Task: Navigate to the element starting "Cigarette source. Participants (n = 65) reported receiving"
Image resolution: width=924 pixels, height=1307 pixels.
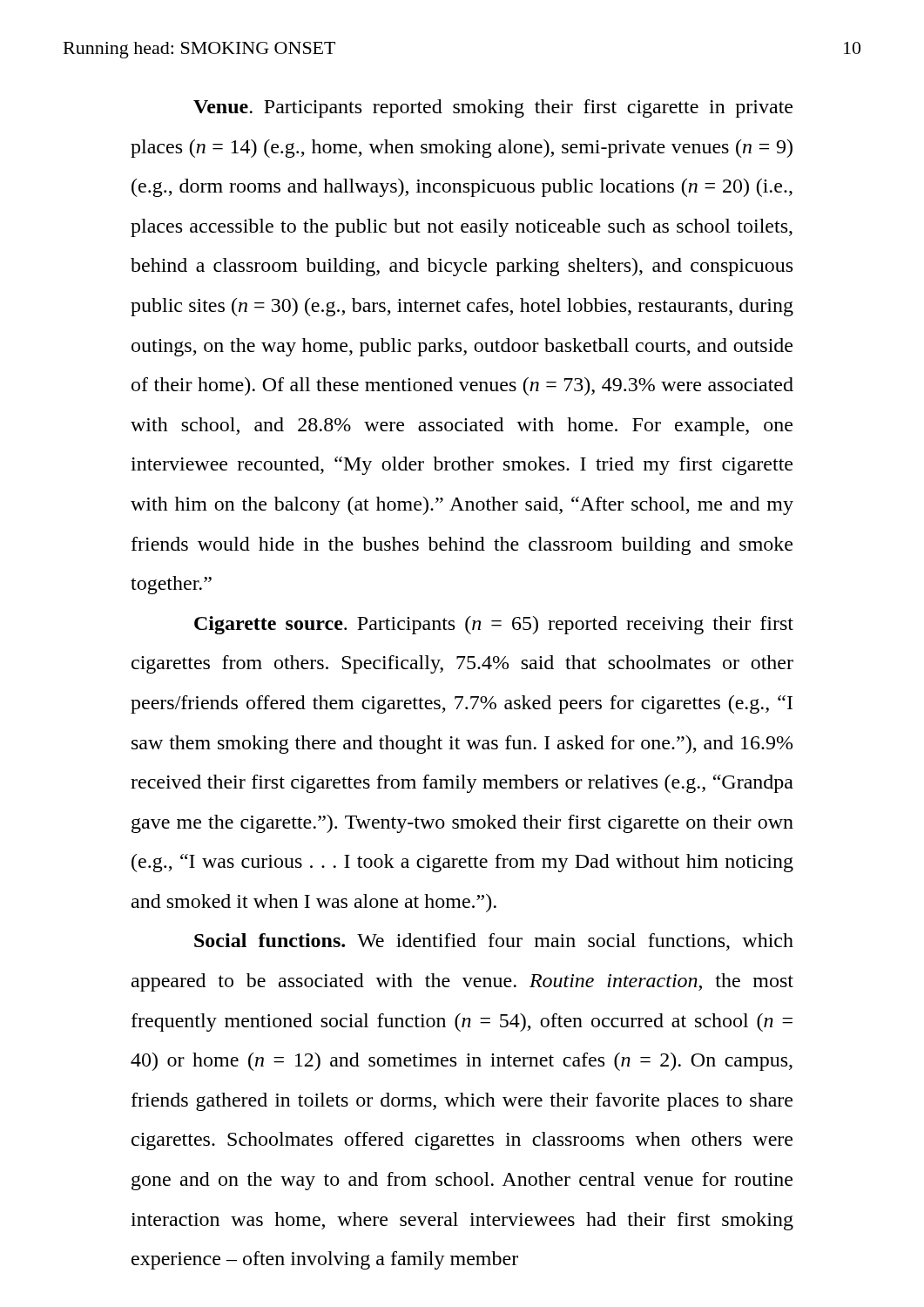Action: 494,625
